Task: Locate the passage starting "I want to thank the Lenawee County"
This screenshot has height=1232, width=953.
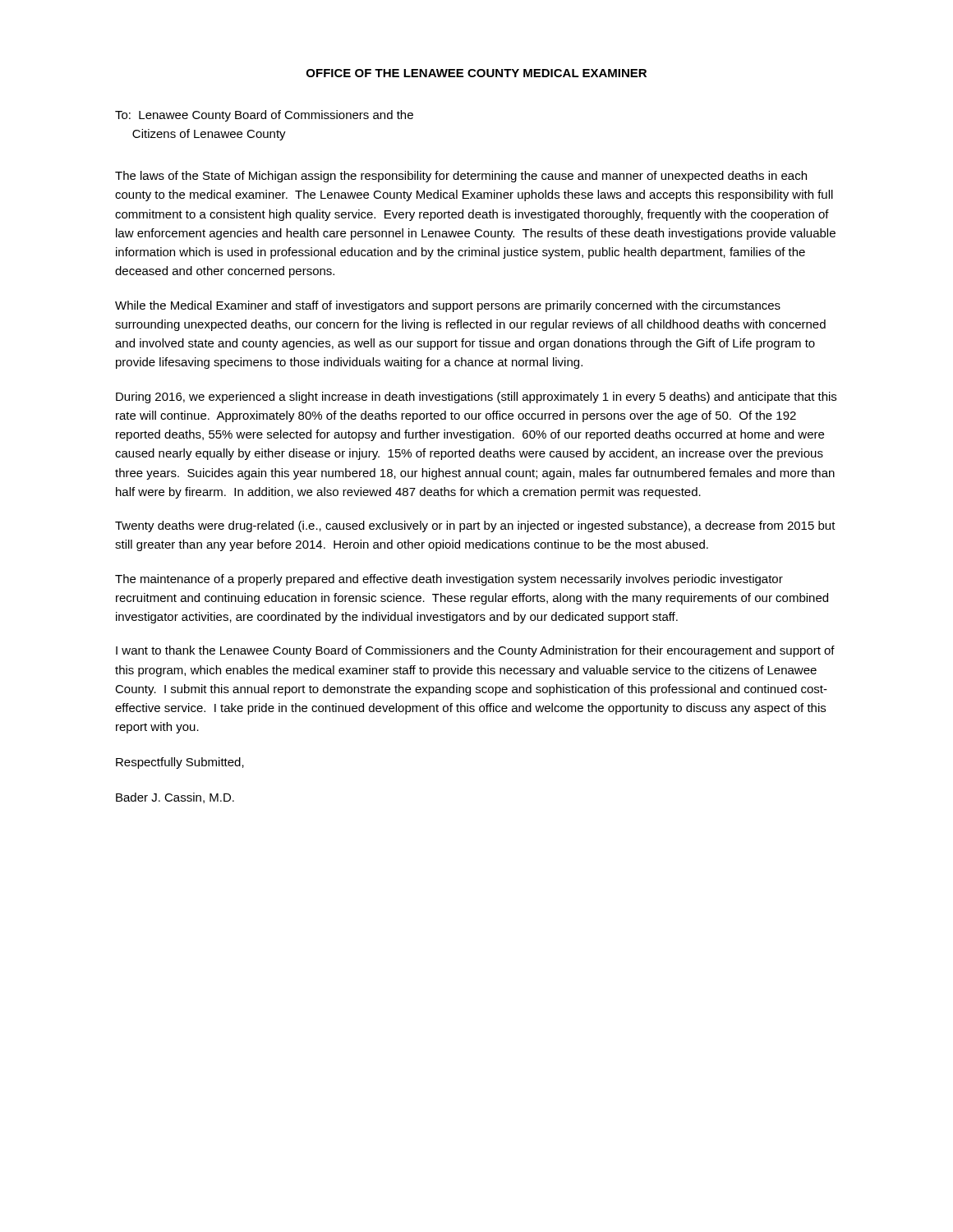Action: [x=475, y=689]
